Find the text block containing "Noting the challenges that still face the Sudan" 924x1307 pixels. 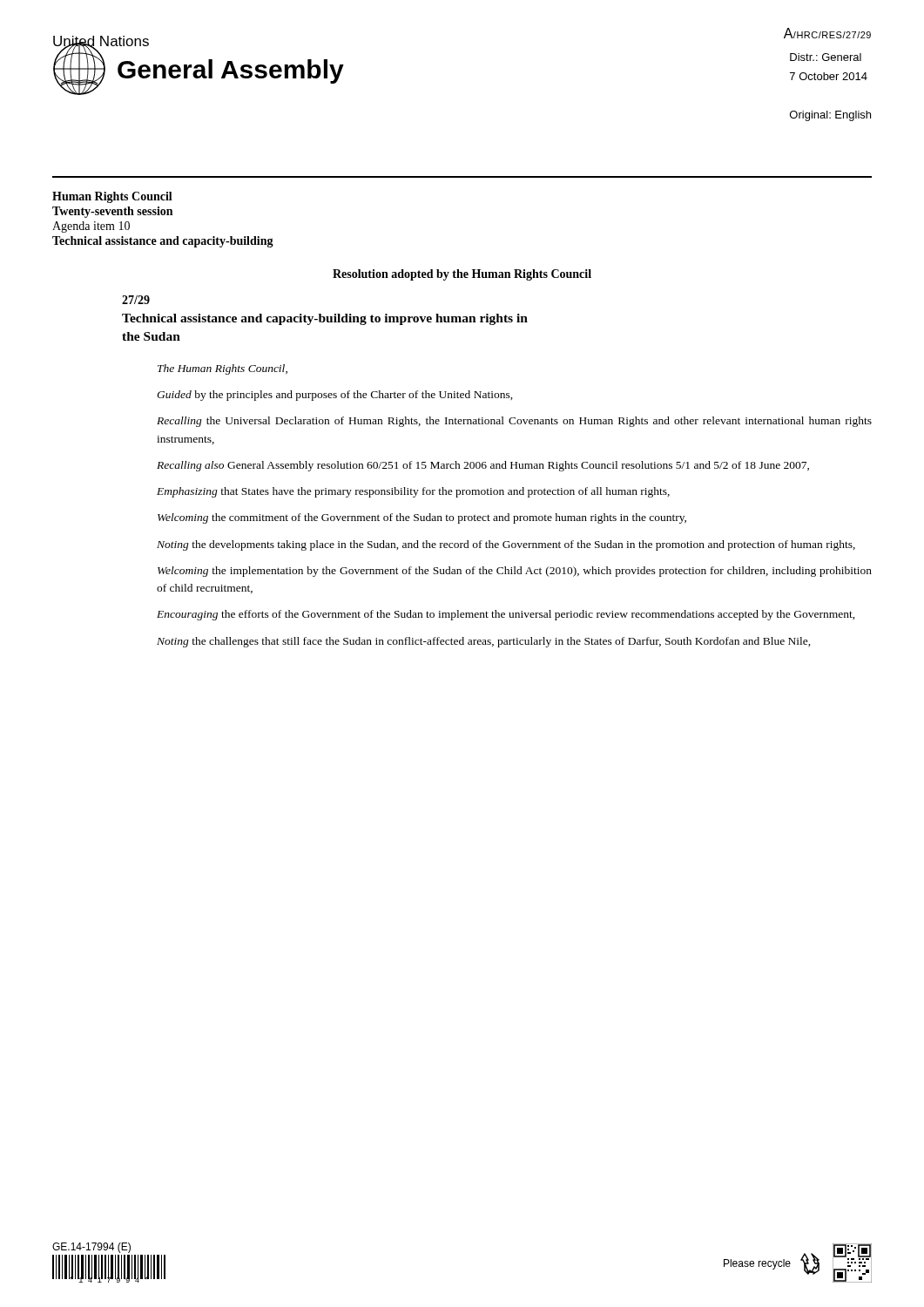(x=484, y=641)
